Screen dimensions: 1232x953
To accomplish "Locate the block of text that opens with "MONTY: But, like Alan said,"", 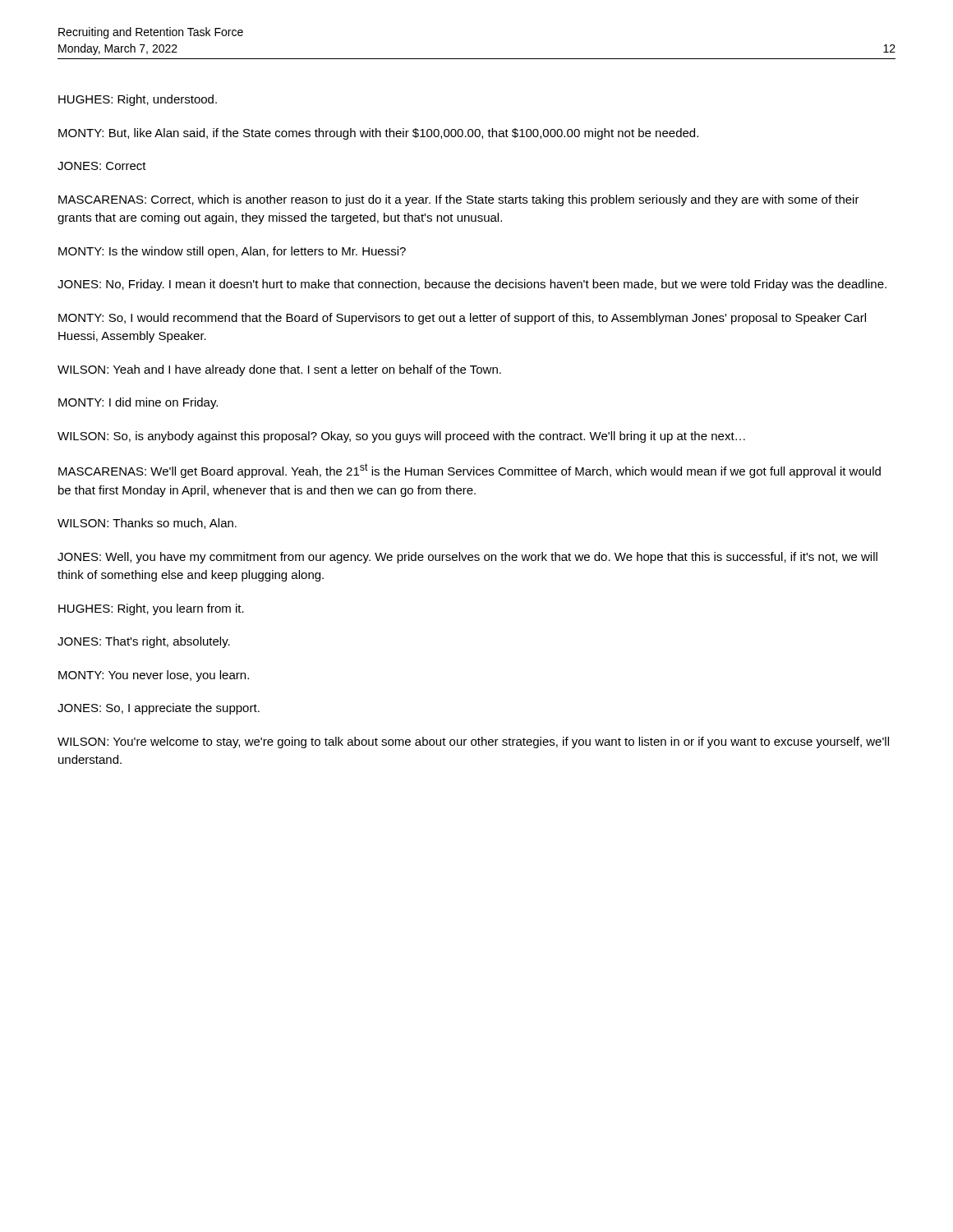I will tap(378, 132).
